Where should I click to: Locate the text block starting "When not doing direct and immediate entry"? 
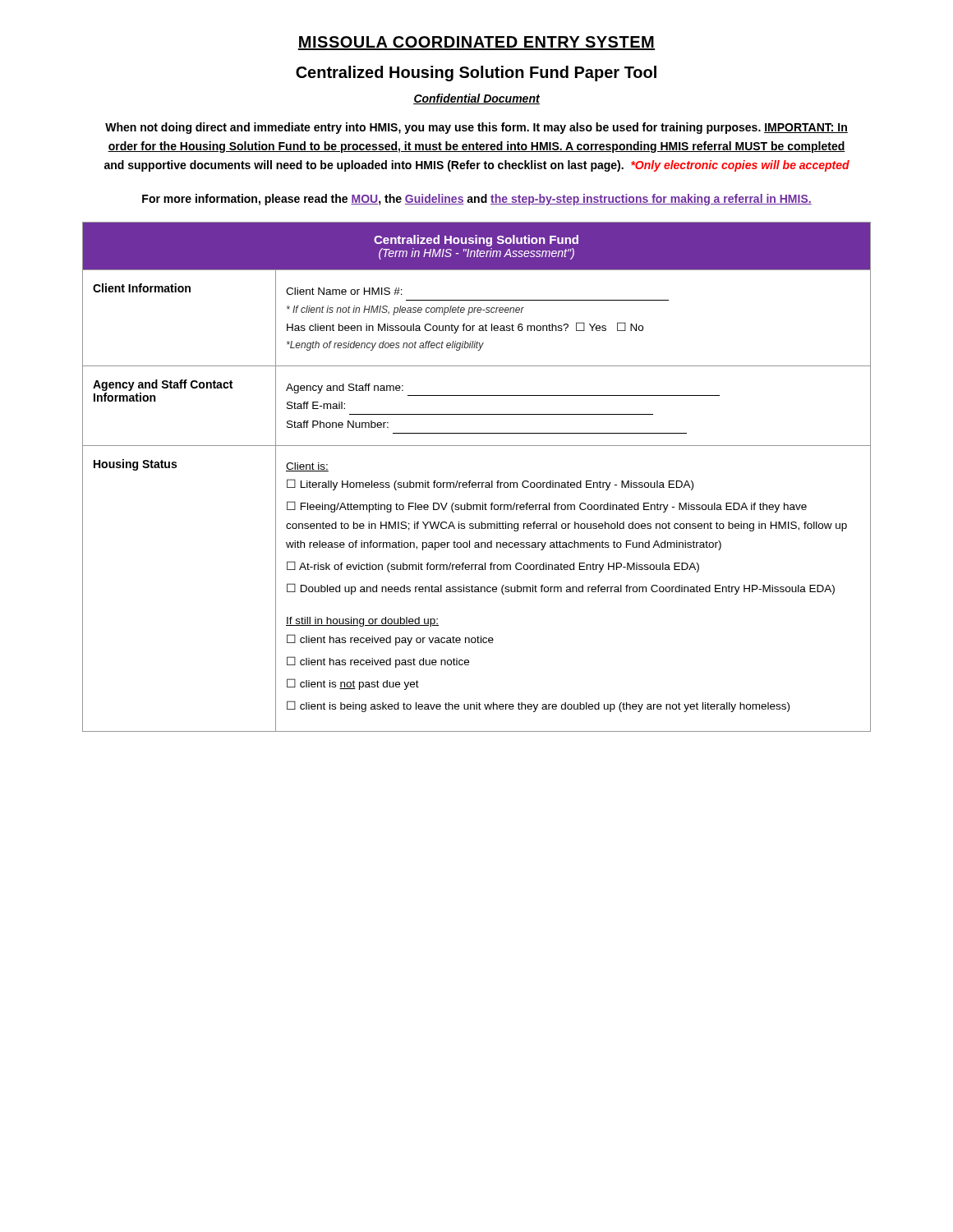click(x=476, y=146)
